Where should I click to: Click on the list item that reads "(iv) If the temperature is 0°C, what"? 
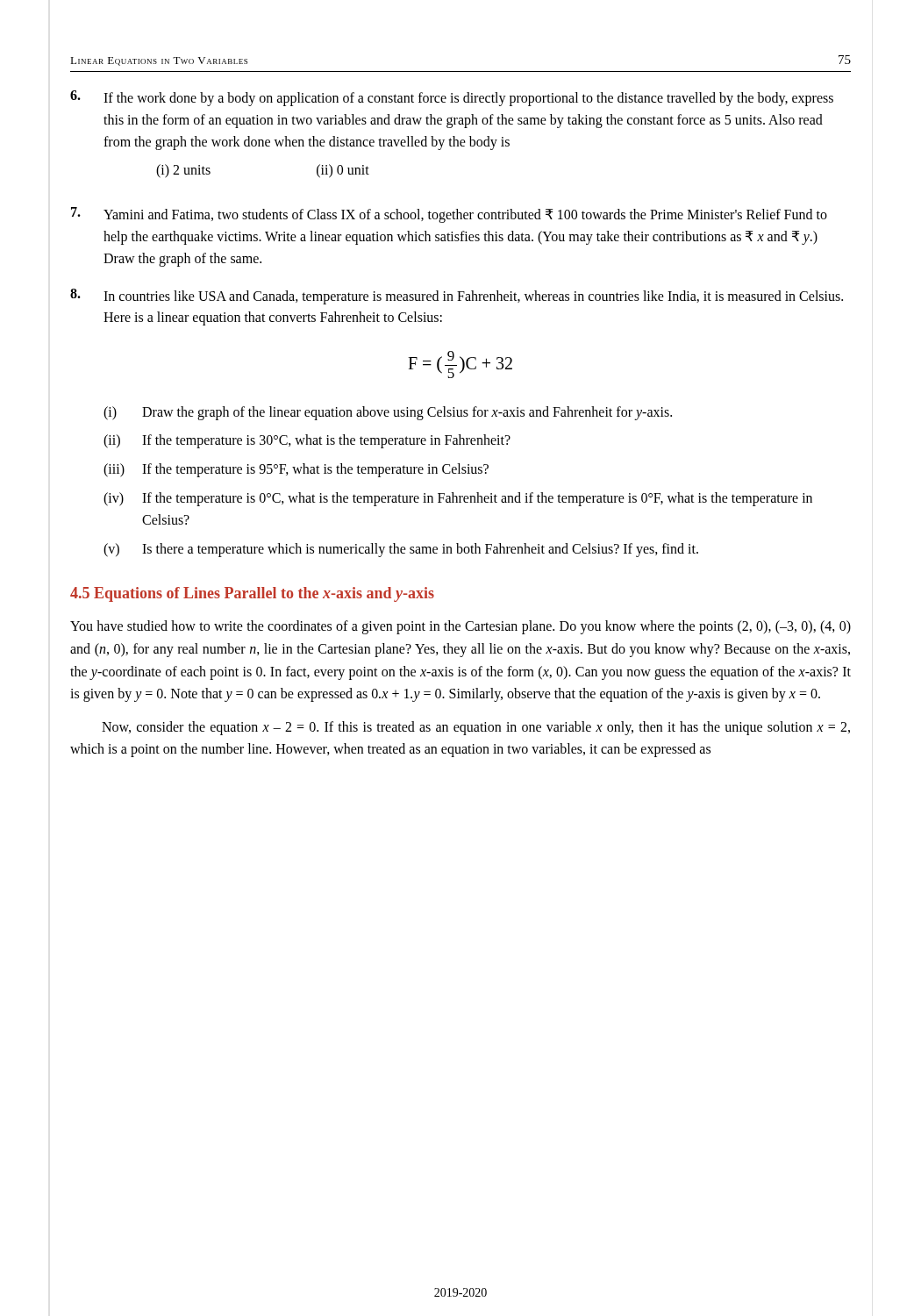click(x=477, y=509)
